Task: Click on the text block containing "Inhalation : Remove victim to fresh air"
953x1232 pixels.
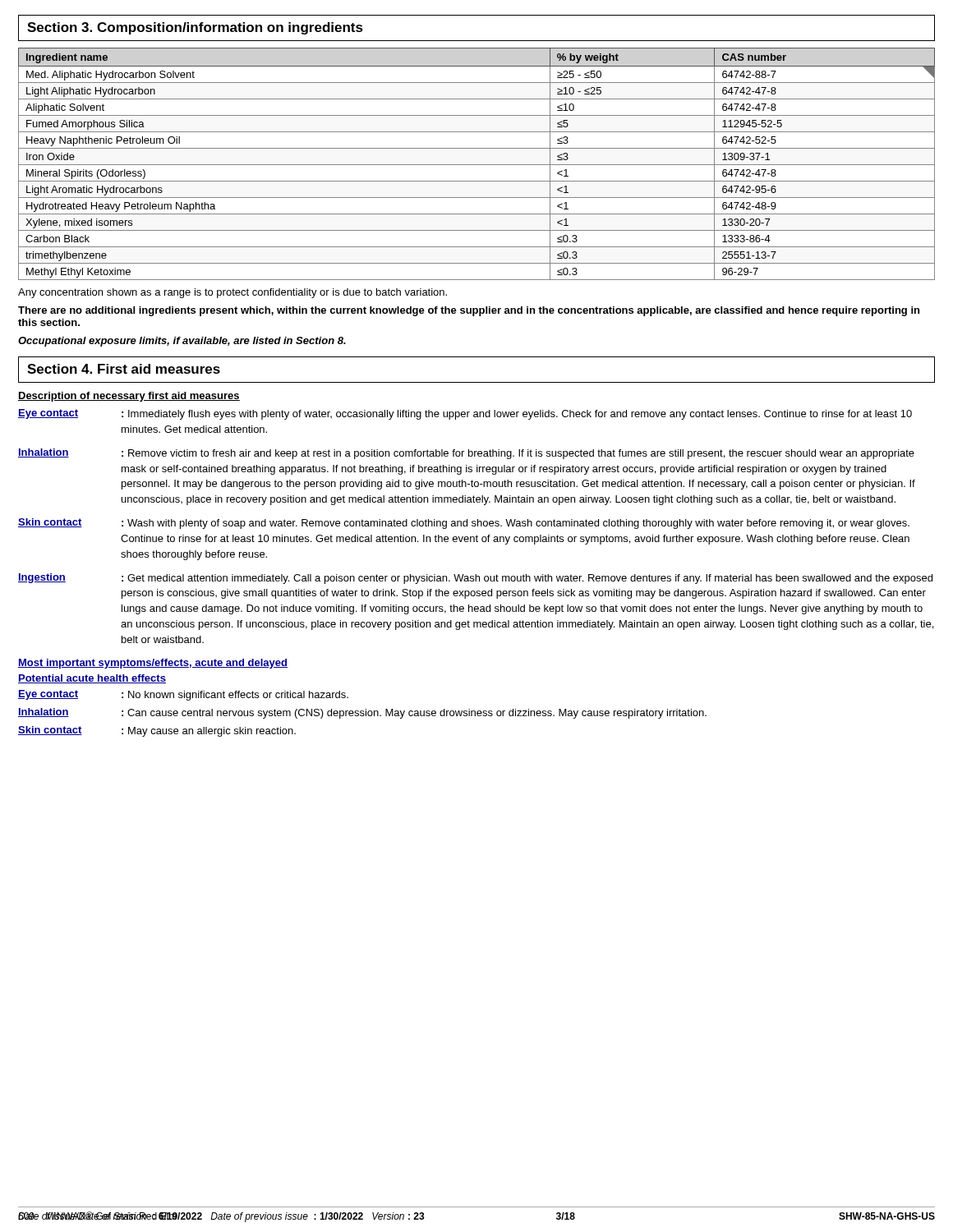Action: pos(476,477)
